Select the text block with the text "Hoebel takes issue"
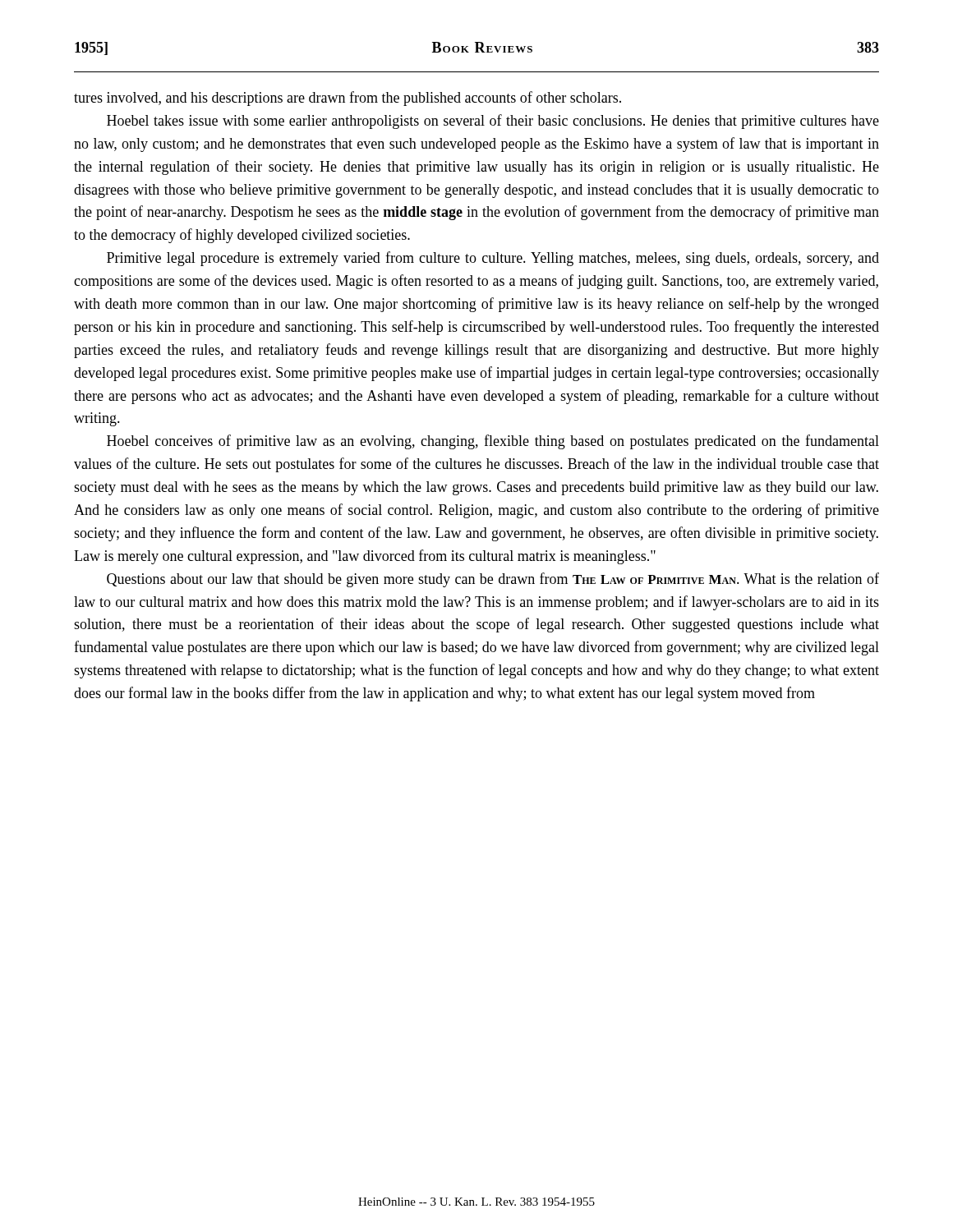This screenshot has height=1232, width=953. [x=476, y=178]
